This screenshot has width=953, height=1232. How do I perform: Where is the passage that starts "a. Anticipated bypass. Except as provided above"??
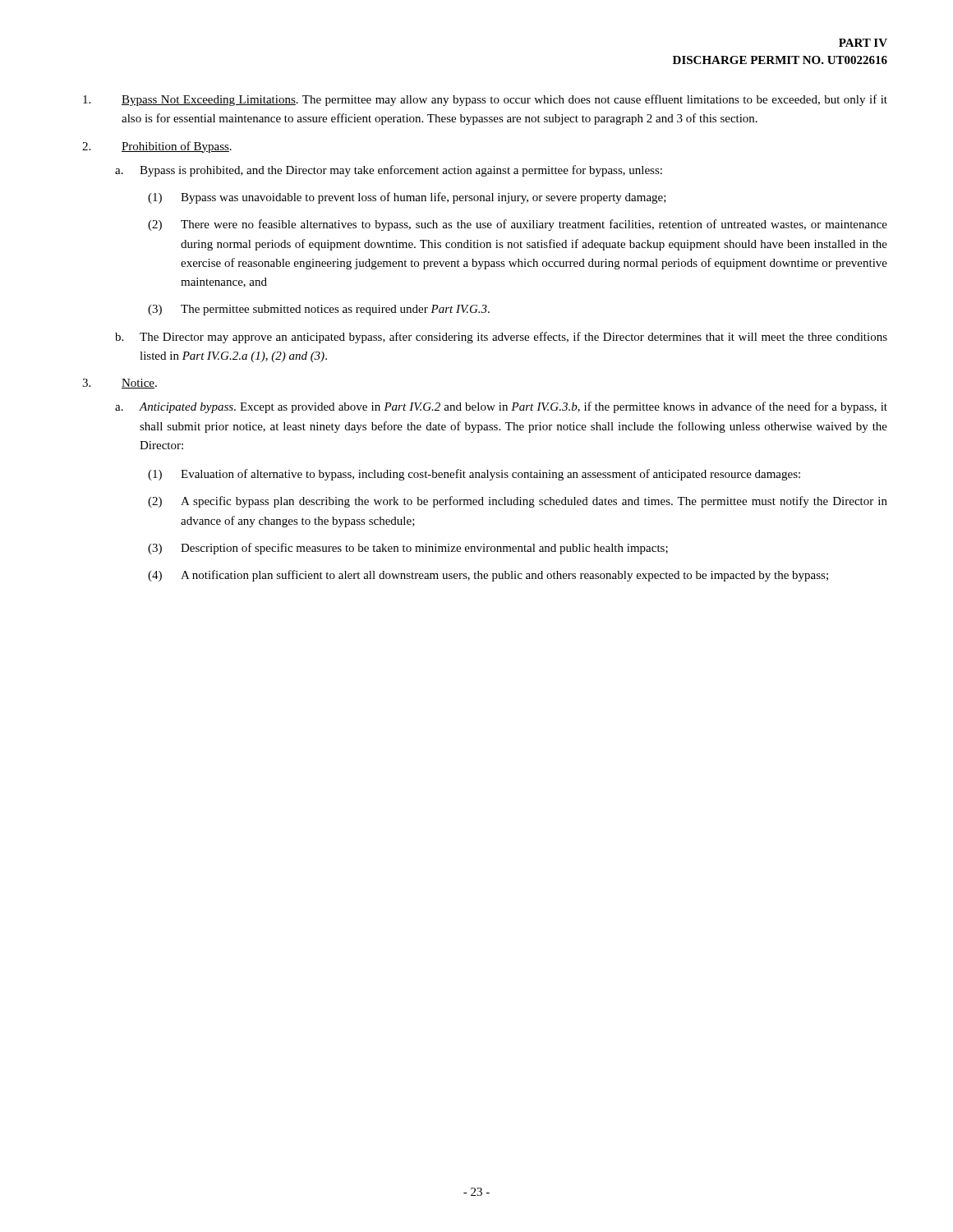click(501, 426)
